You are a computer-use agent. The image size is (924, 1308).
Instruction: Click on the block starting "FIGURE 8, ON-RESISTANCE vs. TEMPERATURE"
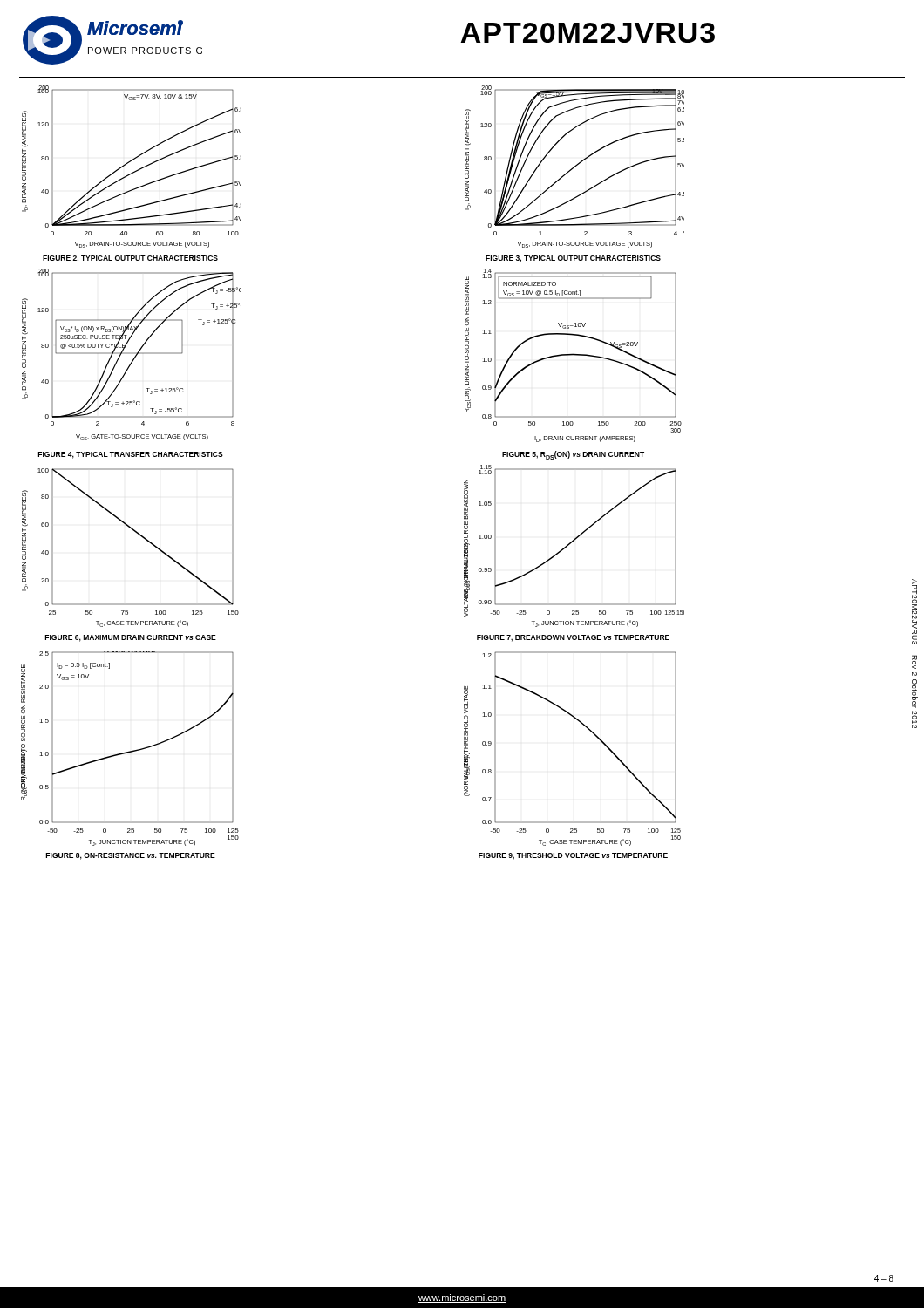click(x=130, y=855)
